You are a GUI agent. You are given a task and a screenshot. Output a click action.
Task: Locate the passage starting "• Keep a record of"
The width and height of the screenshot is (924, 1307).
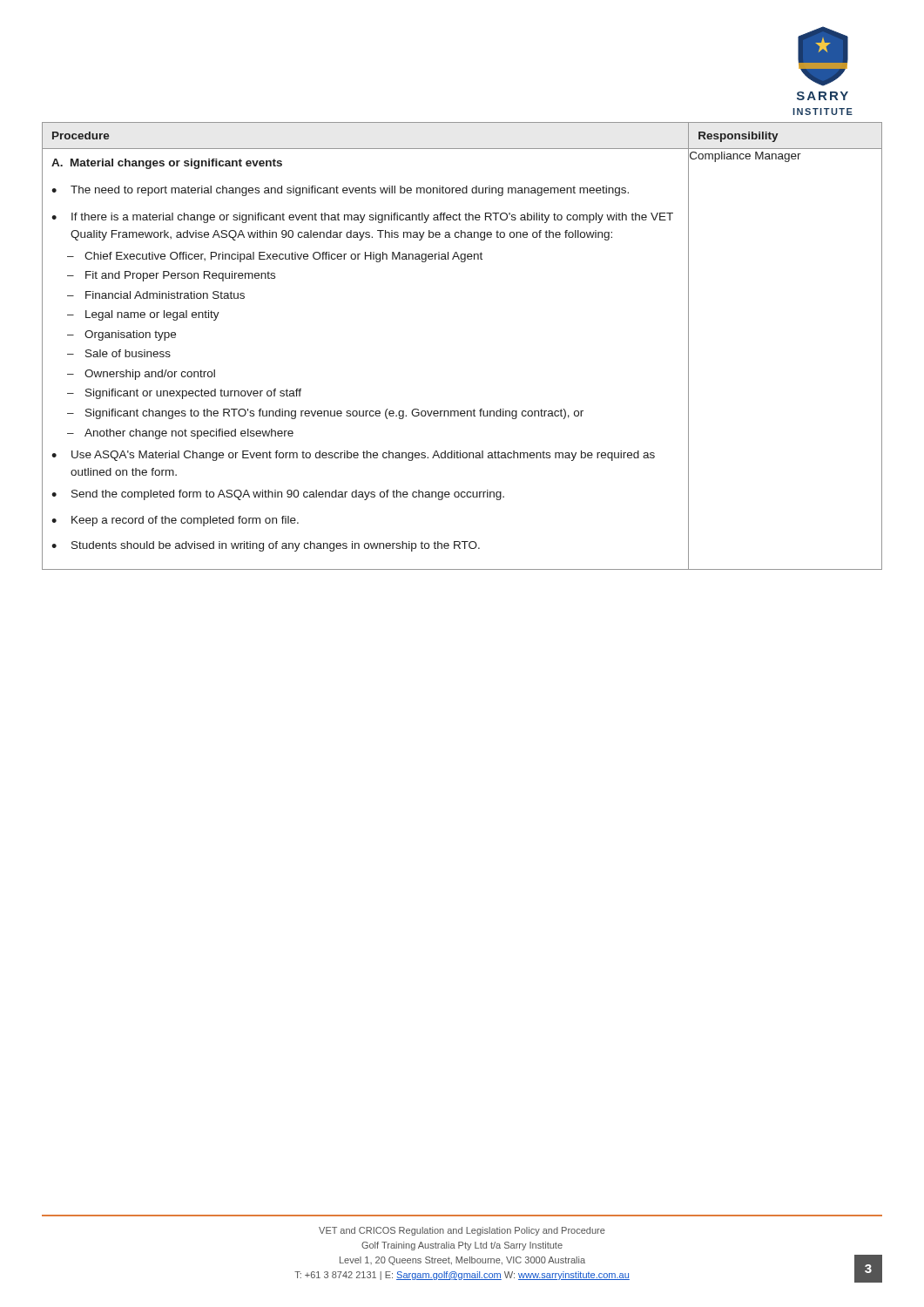(175, 521)
